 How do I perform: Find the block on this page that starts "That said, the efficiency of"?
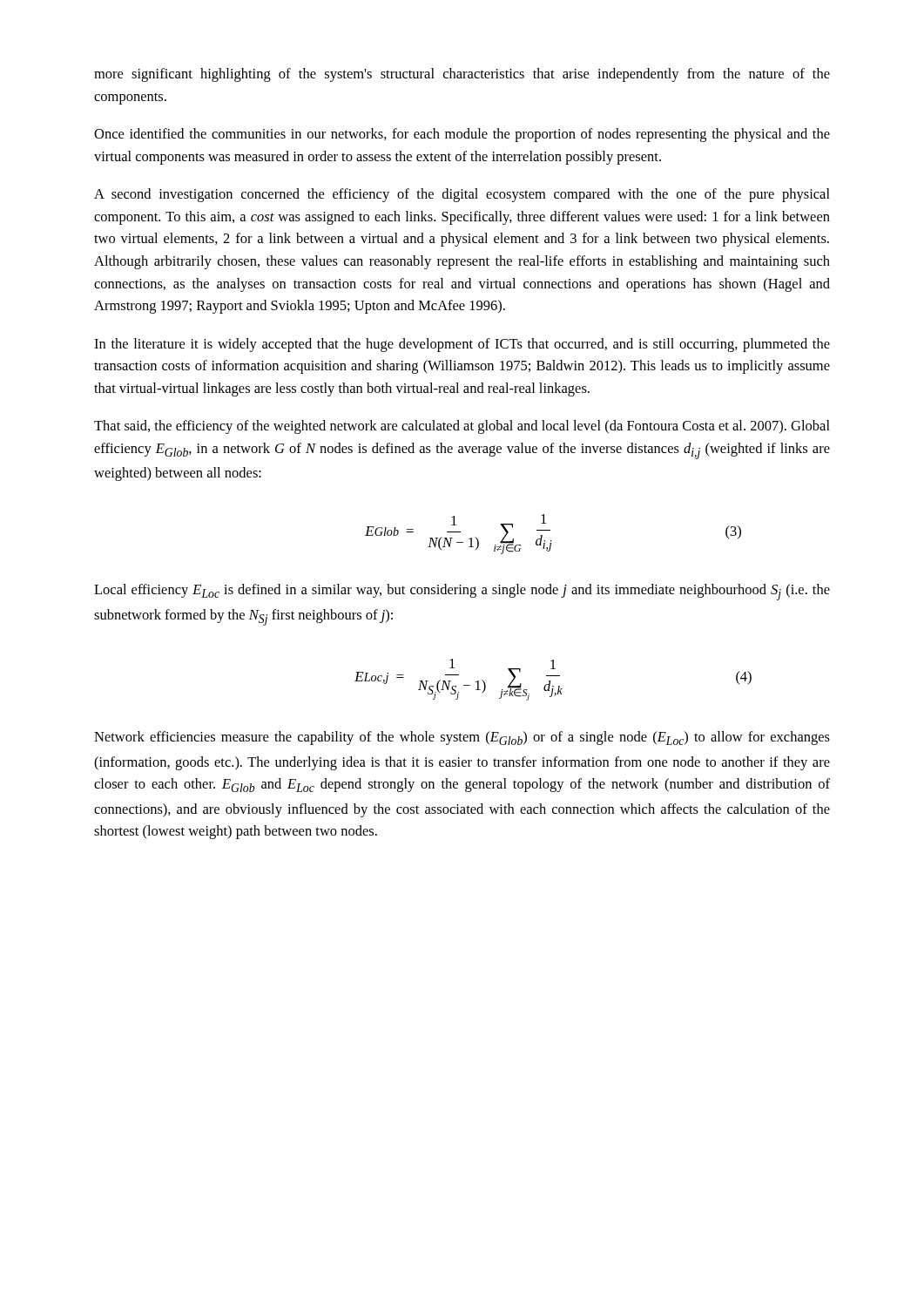click(x=462, y=449)
